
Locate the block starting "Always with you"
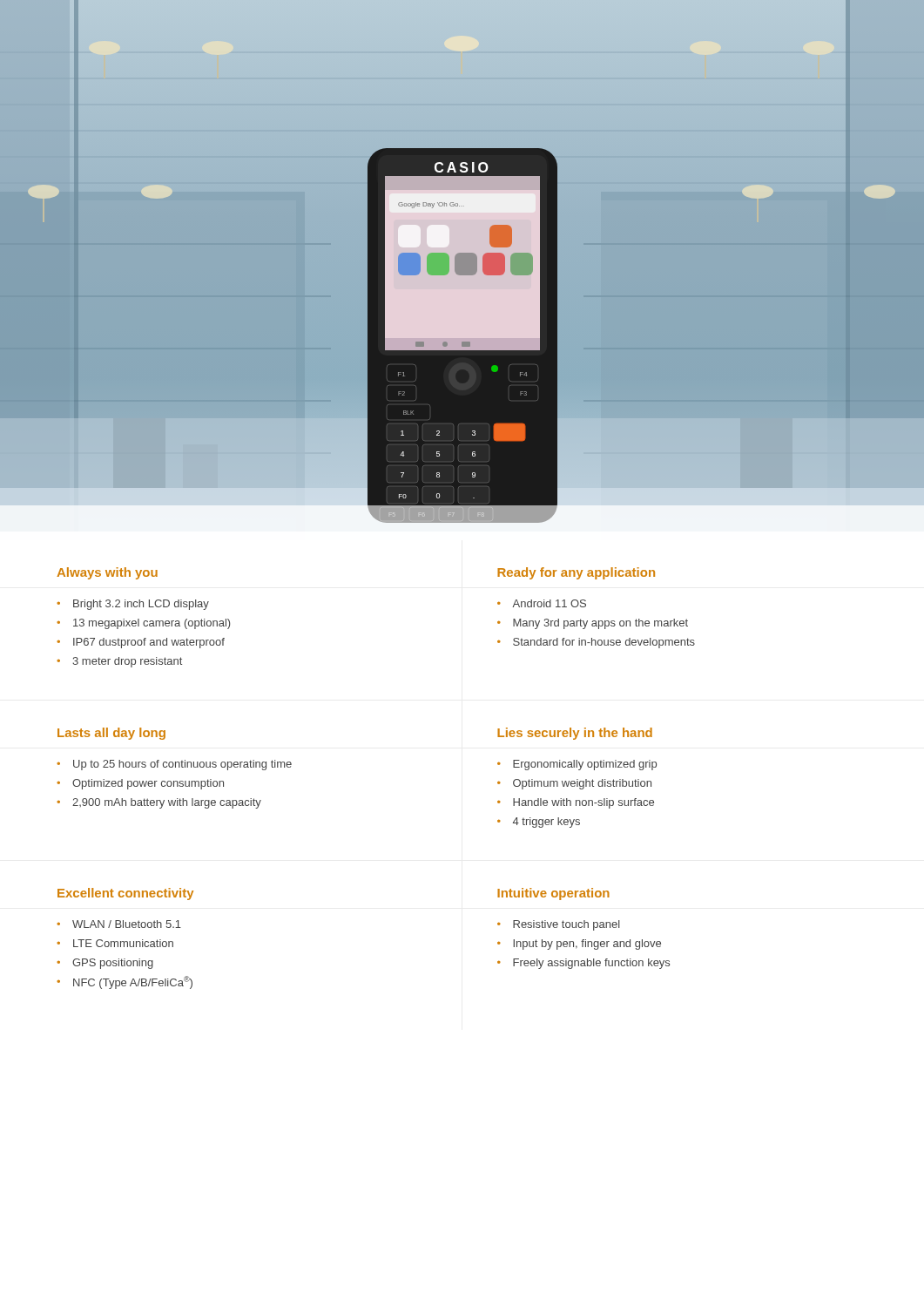[107, 572]
